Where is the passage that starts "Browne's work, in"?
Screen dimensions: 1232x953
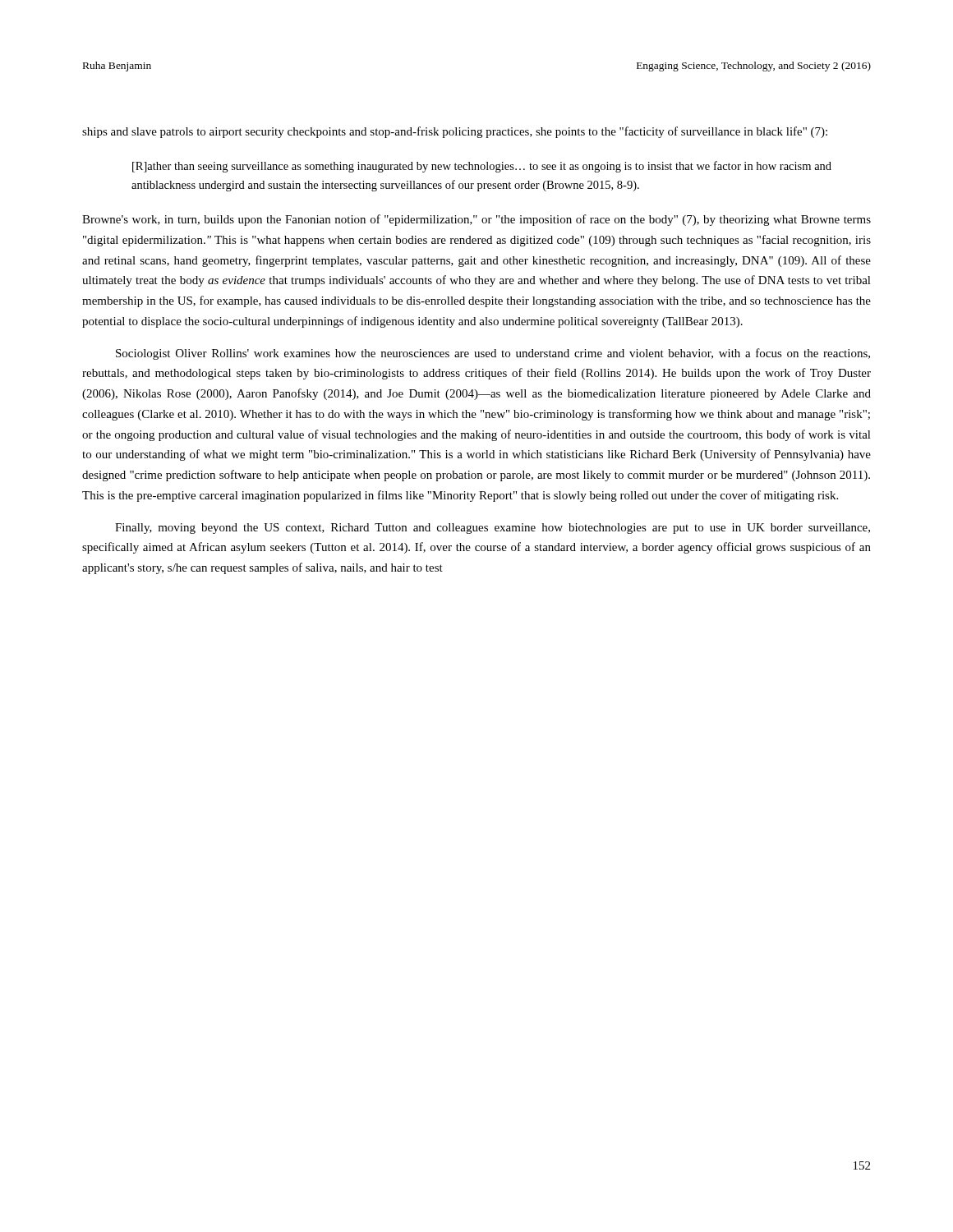(476, 270)
